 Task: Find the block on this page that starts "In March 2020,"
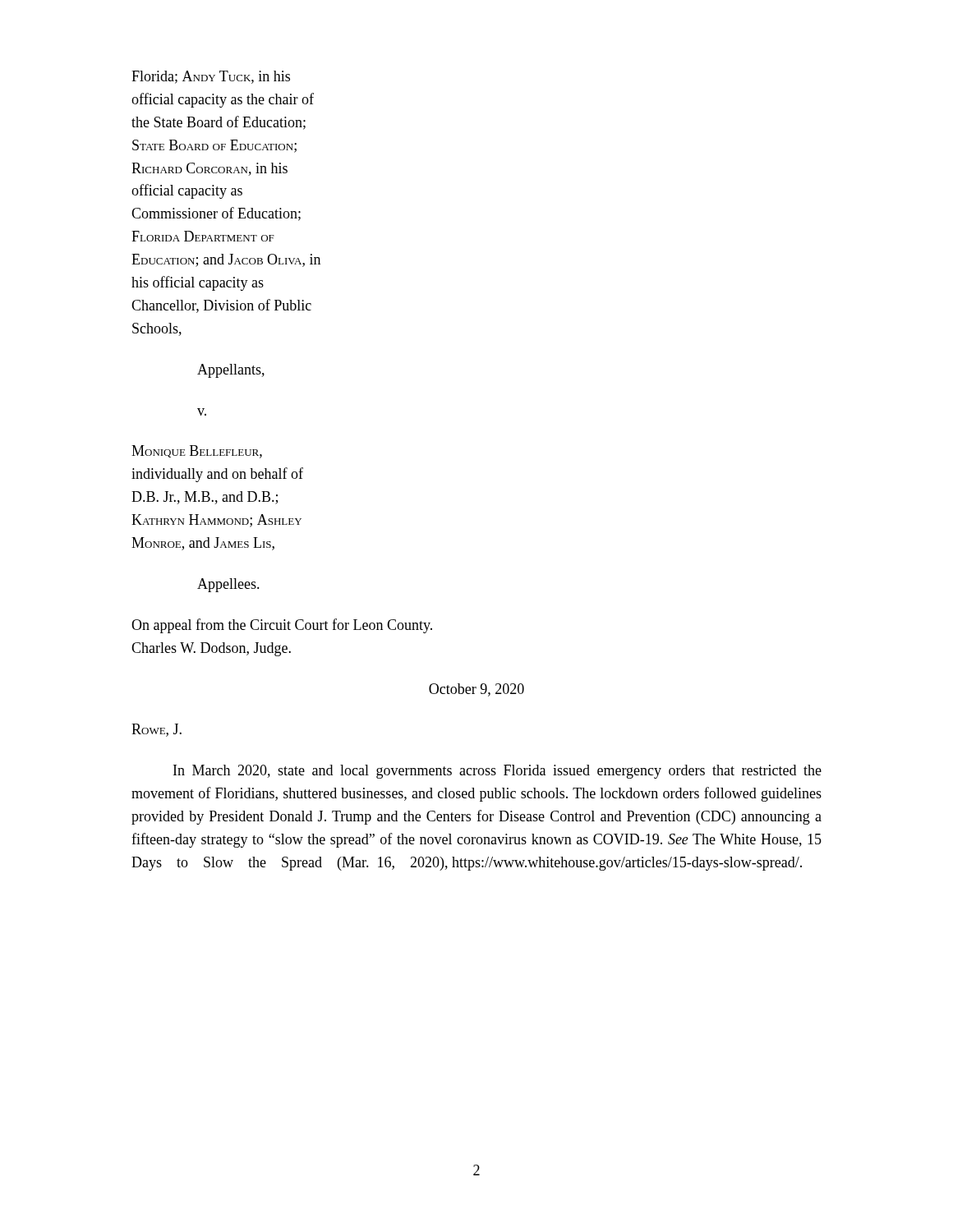[476, 817]
